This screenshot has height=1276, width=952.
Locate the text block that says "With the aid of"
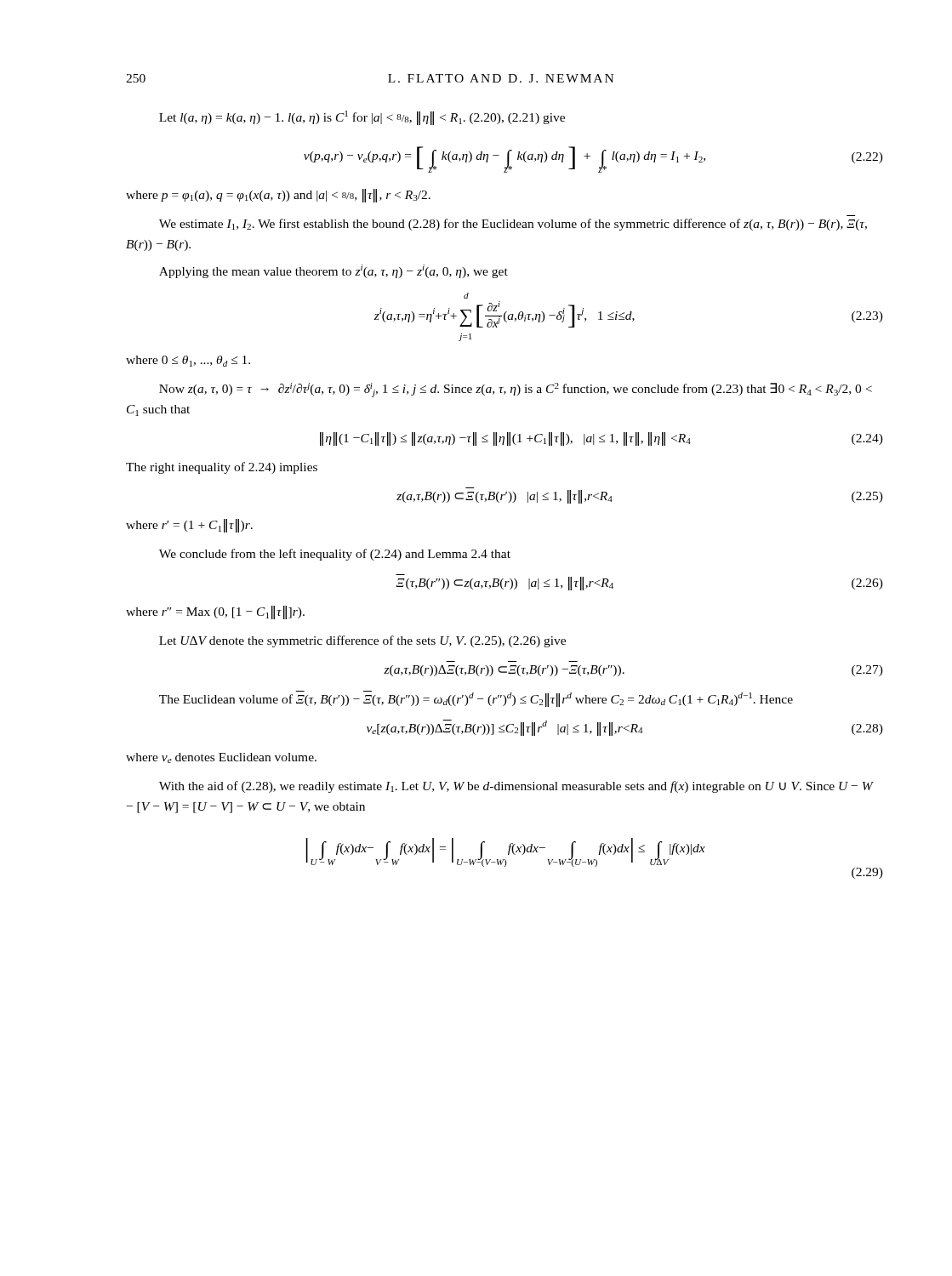pyautogui.click(x=499, y=795)
